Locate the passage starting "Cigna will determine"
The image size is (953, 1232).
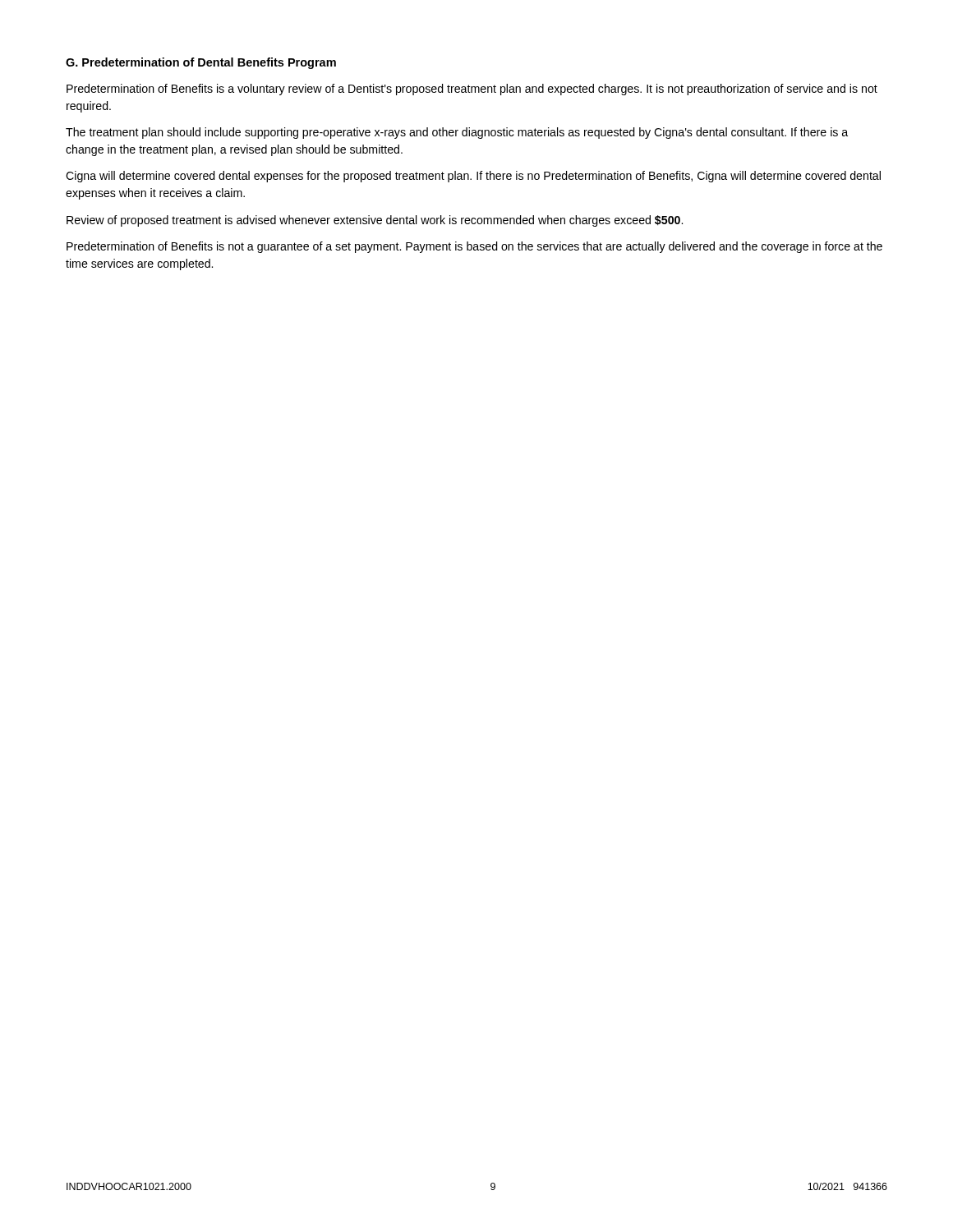point(474,185)
